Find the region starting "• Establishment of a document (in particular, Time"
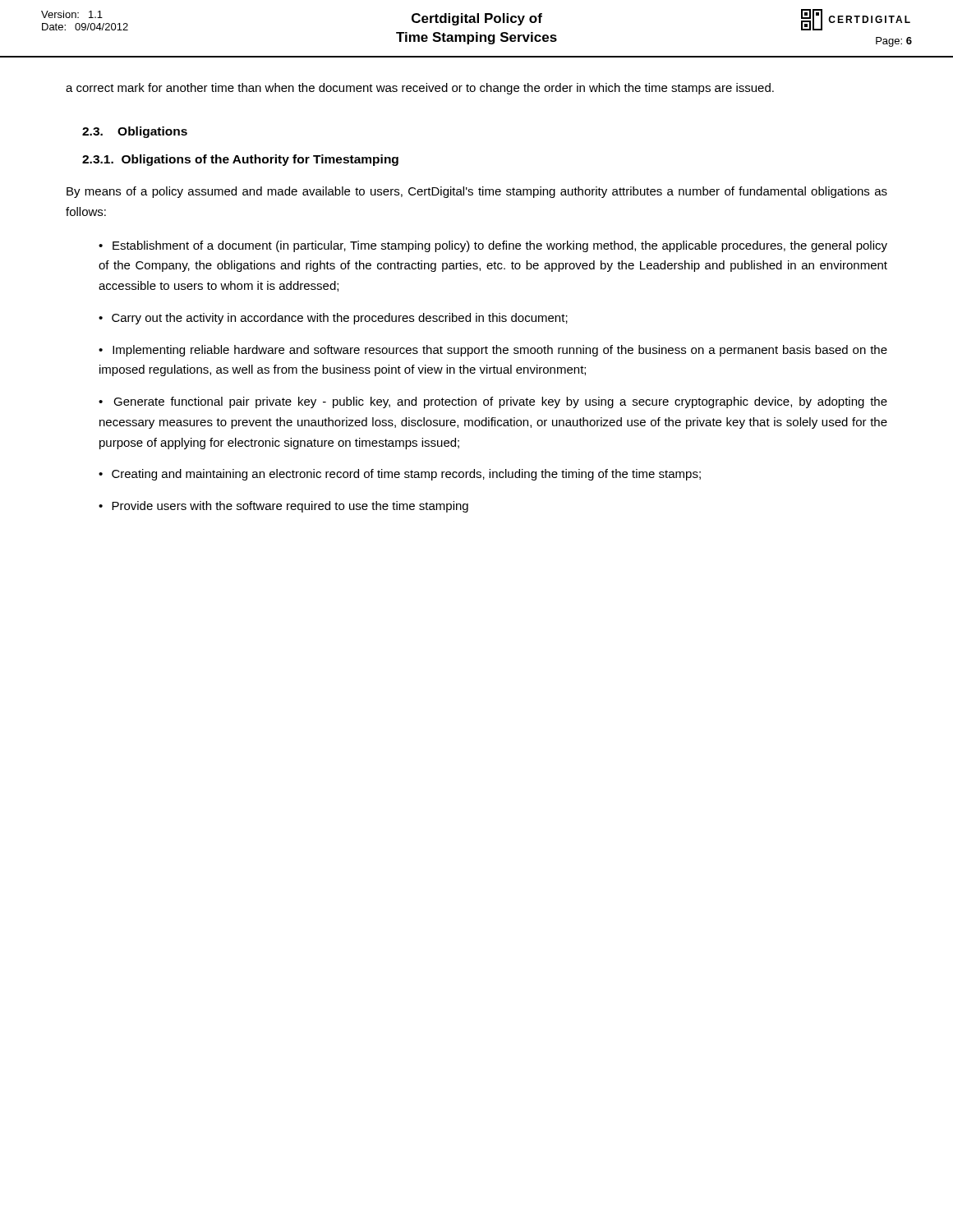The image size is (953, 1232). pyautogui.click(x=493, y=265)
